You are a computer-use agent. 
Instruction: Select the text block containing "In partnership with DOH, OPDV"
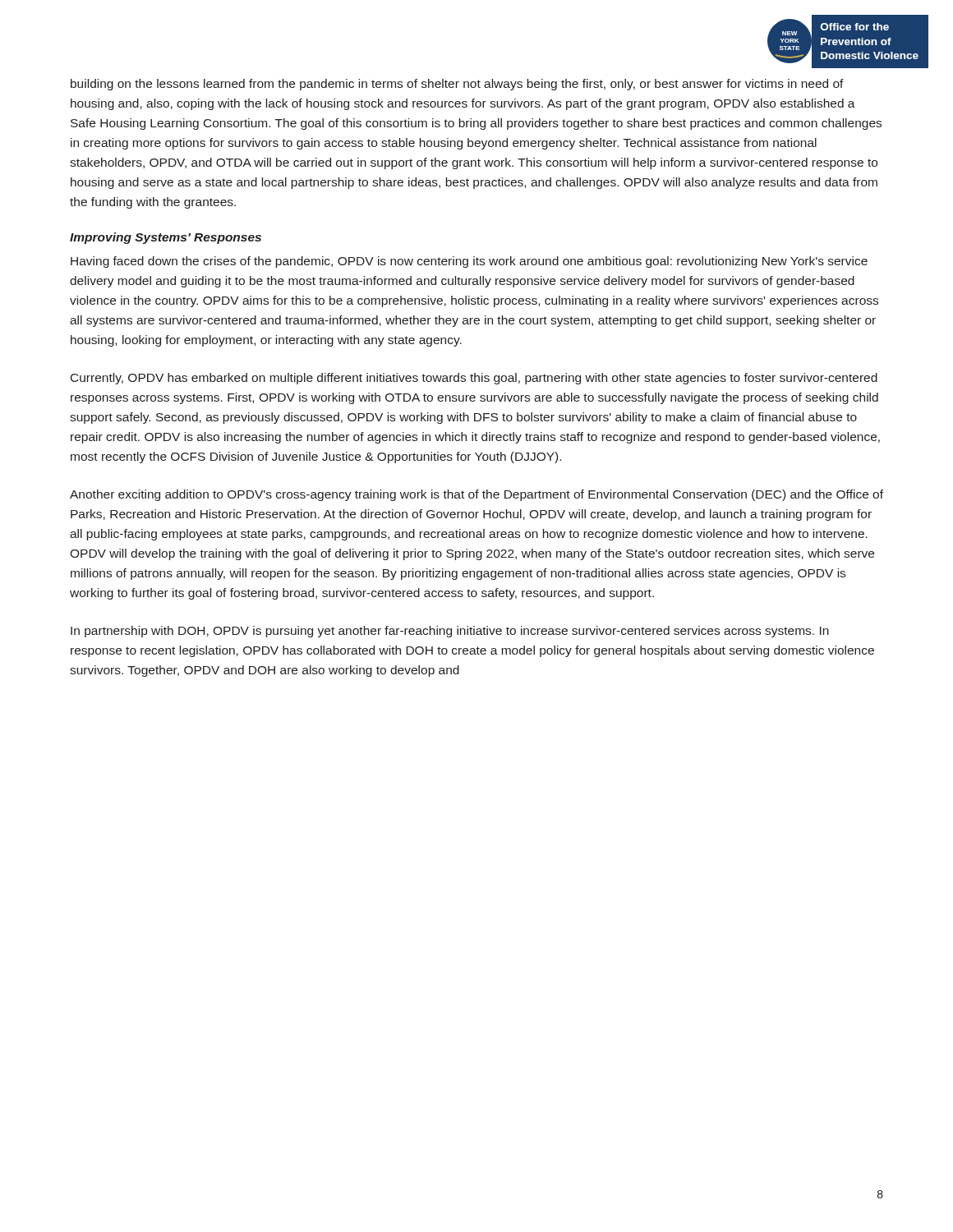[x=472, y=650]
